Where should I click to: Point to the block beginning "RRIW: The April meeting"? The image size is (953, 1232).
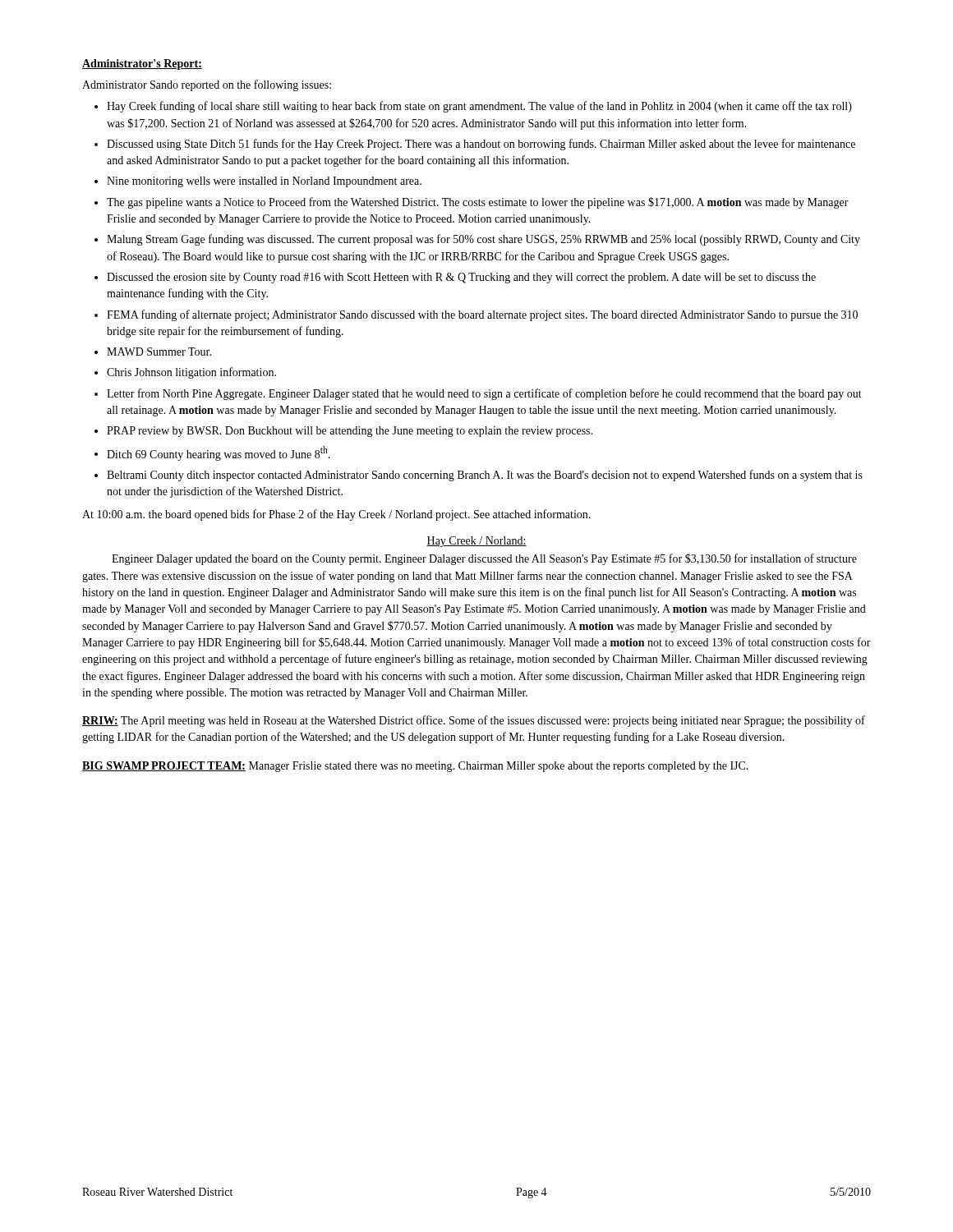click(473, 729)
